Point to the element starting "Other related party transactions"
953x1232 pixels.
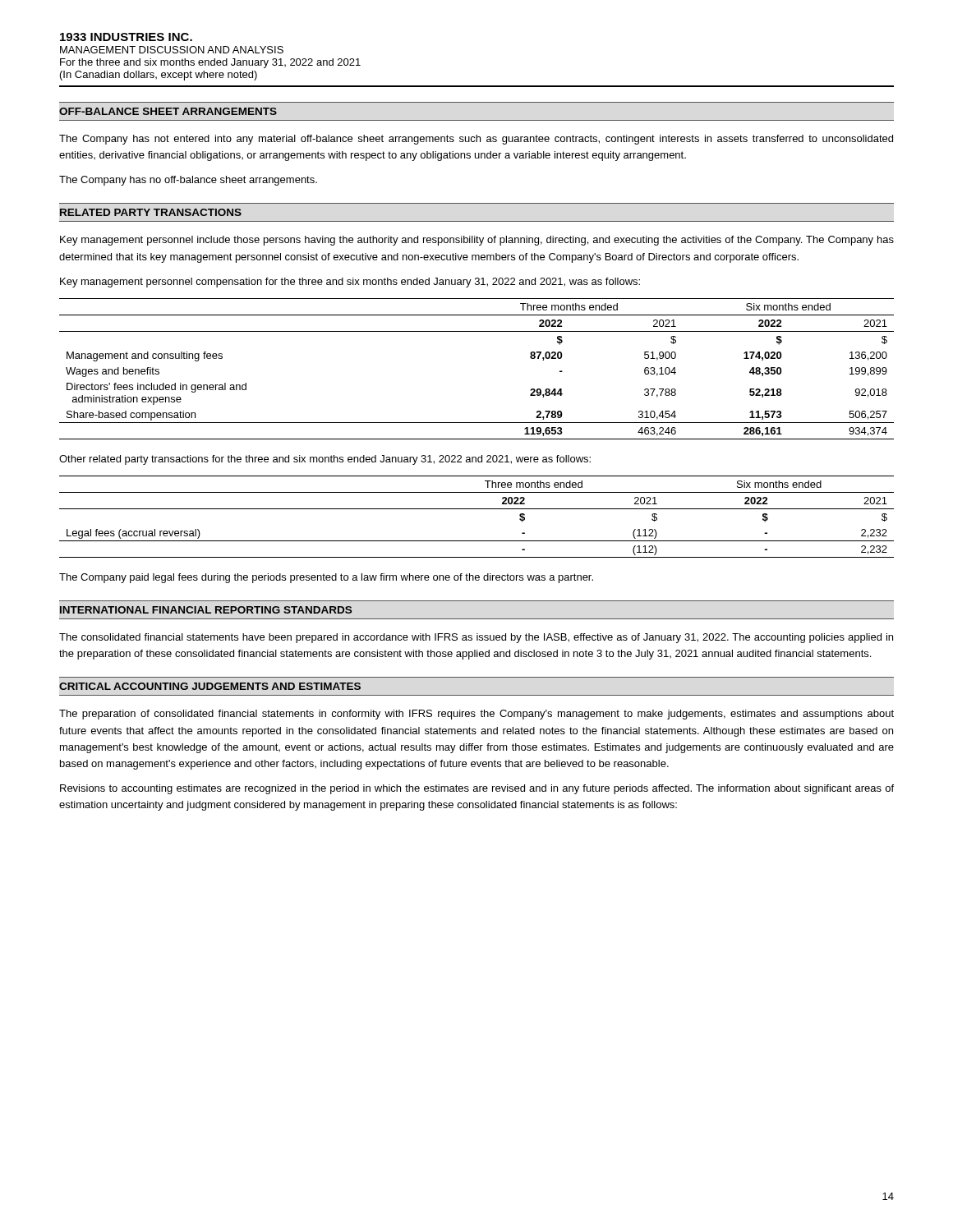(x=325, y=459)
